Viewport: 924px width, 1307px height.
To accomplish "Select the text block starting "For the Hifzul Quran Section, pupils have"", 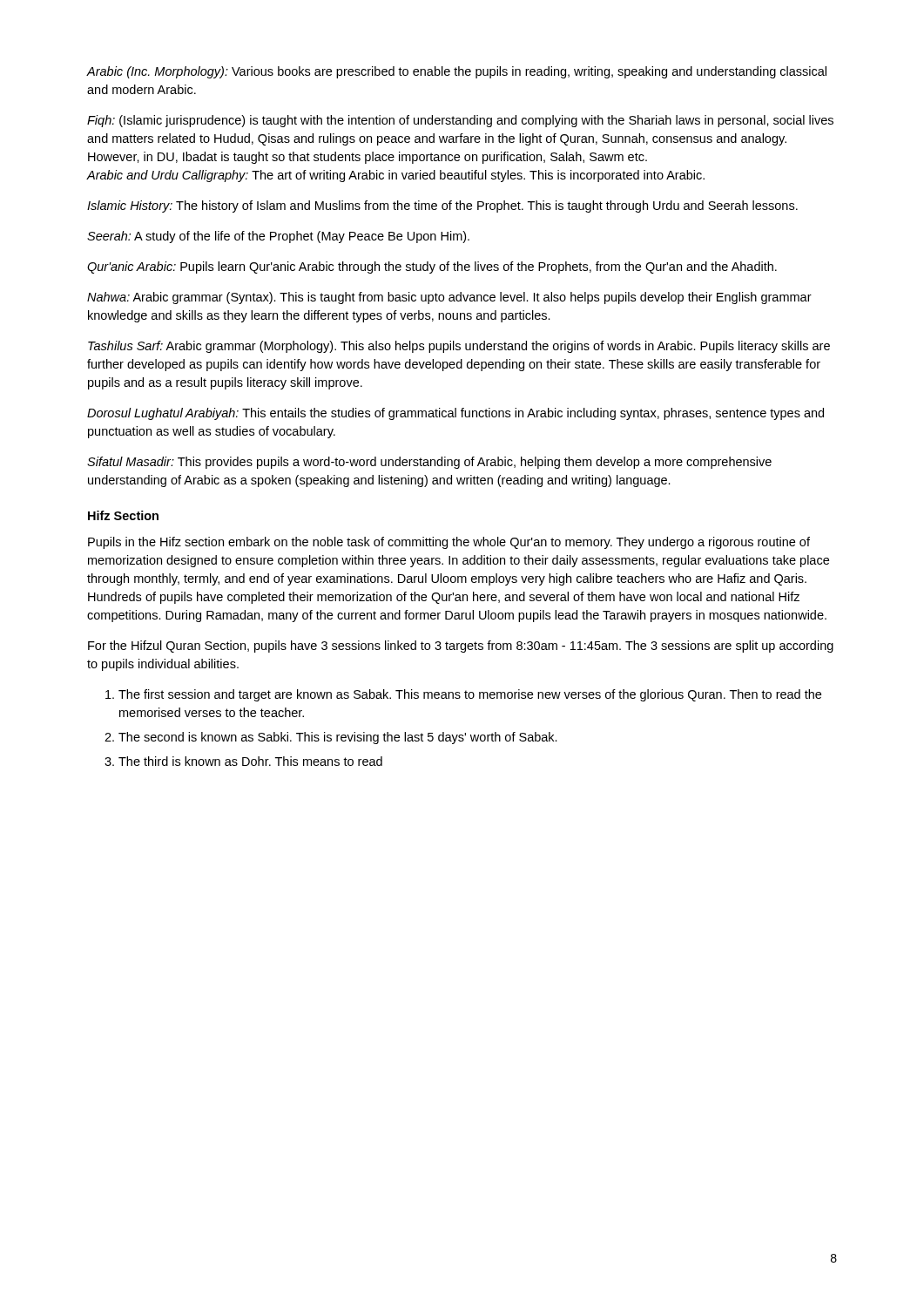I will (x=460, y=655).
